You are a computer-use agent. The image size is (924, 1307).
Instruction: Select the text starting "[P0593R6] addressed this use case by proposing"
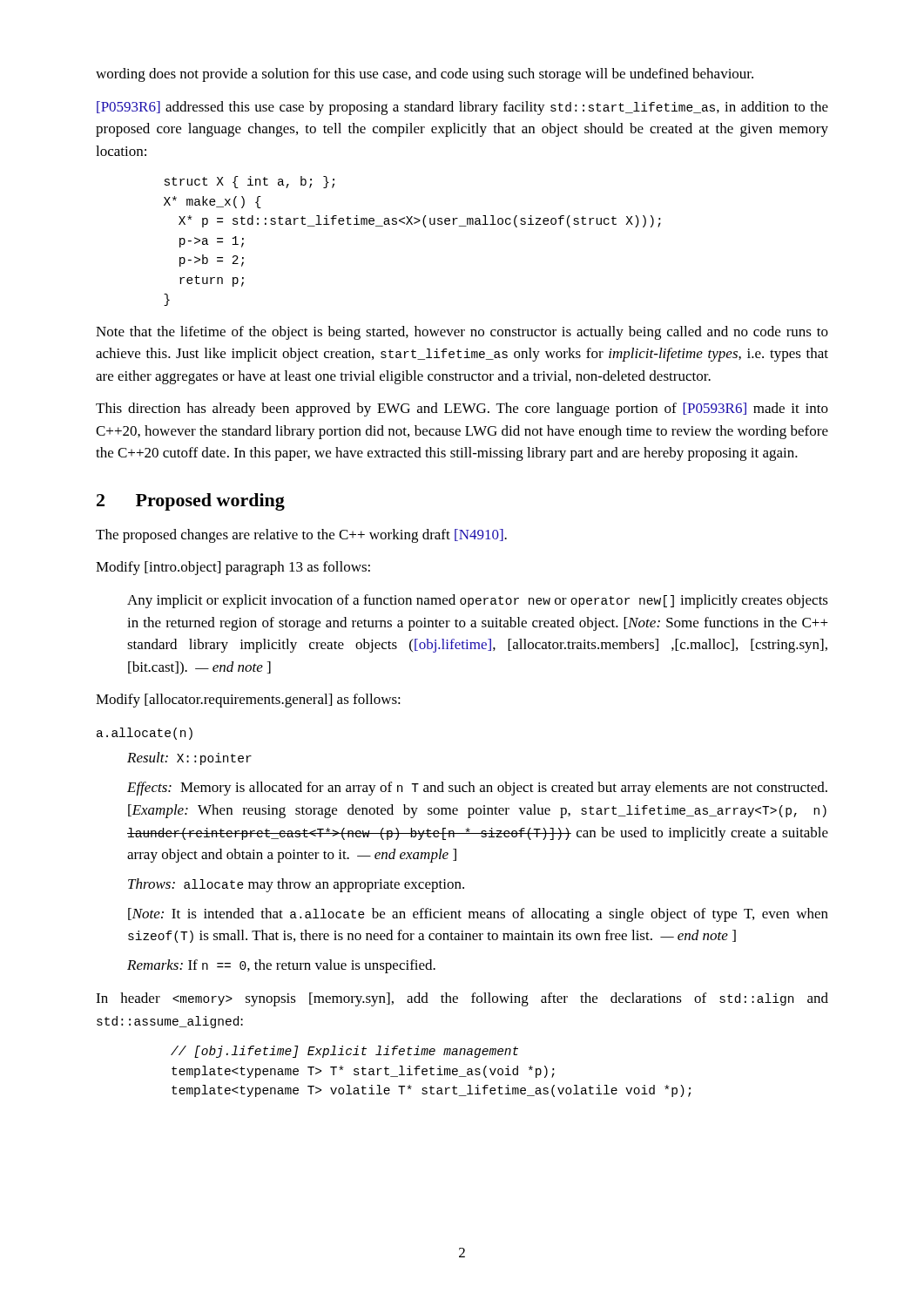coord(462,129)
